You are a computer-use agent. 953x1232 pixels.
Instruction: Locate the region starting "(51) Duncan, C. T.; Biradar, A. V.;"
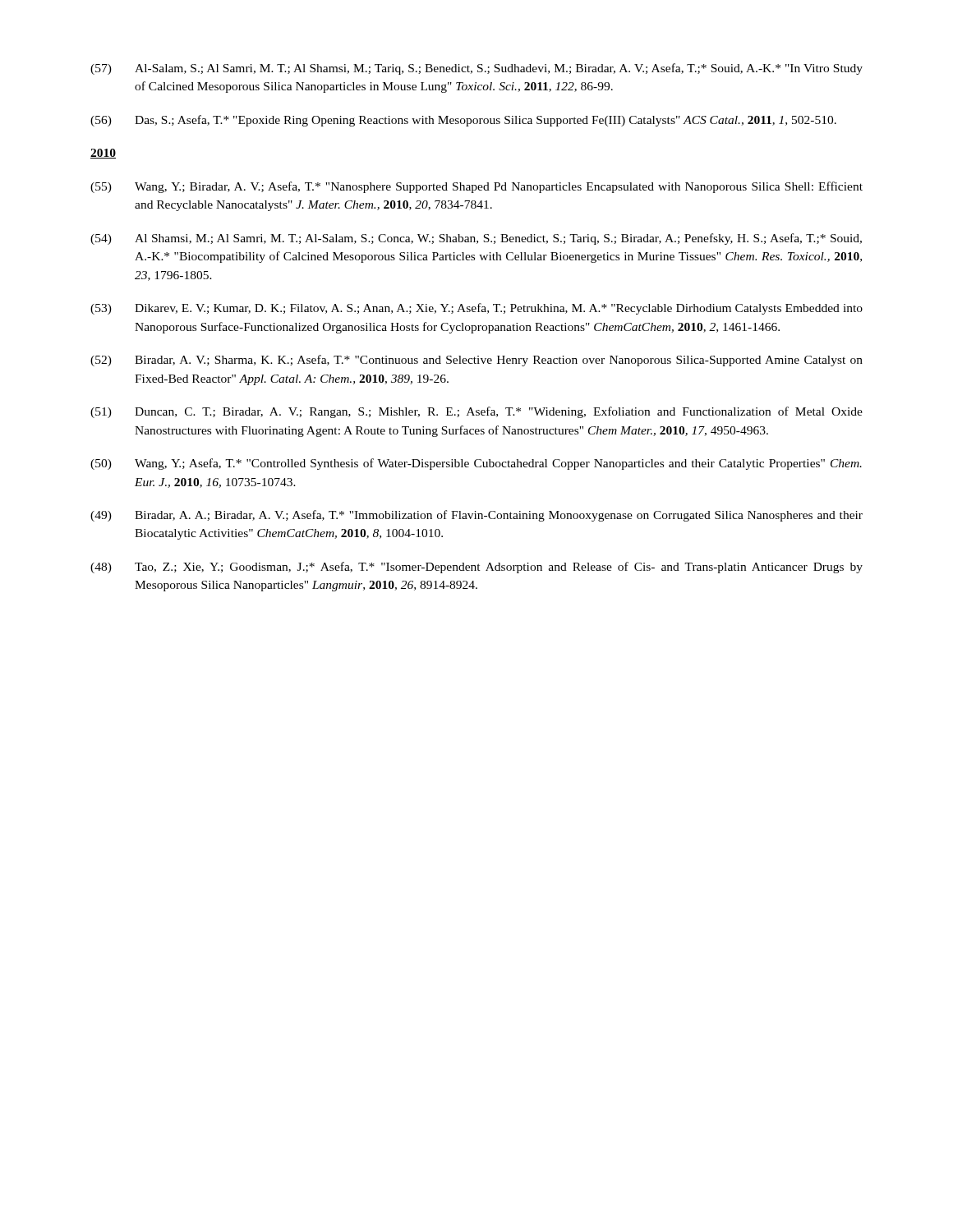[476, 421]
